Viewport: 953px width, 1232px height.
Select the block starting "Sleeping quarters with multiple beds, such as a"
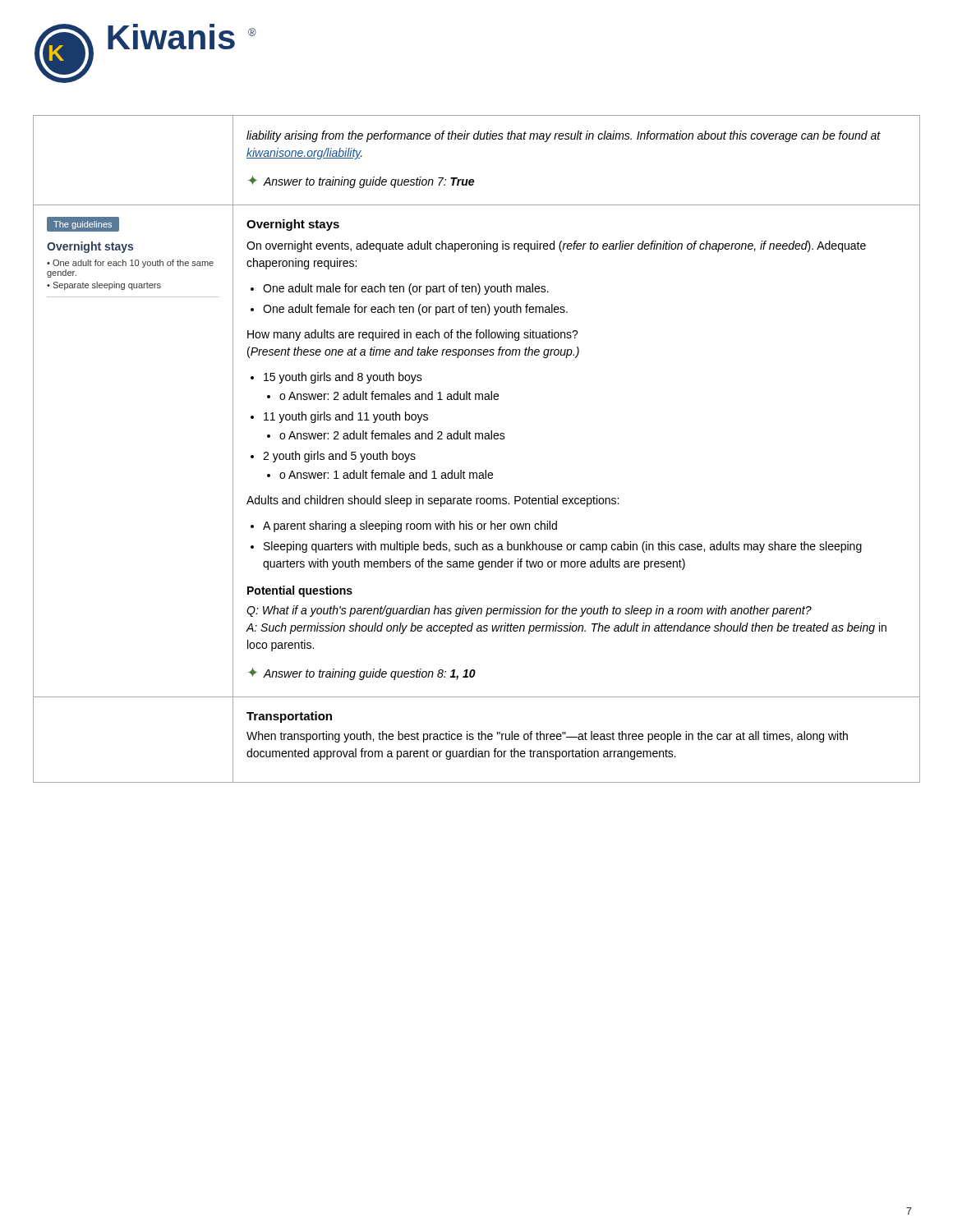click(x=562, y=555)
